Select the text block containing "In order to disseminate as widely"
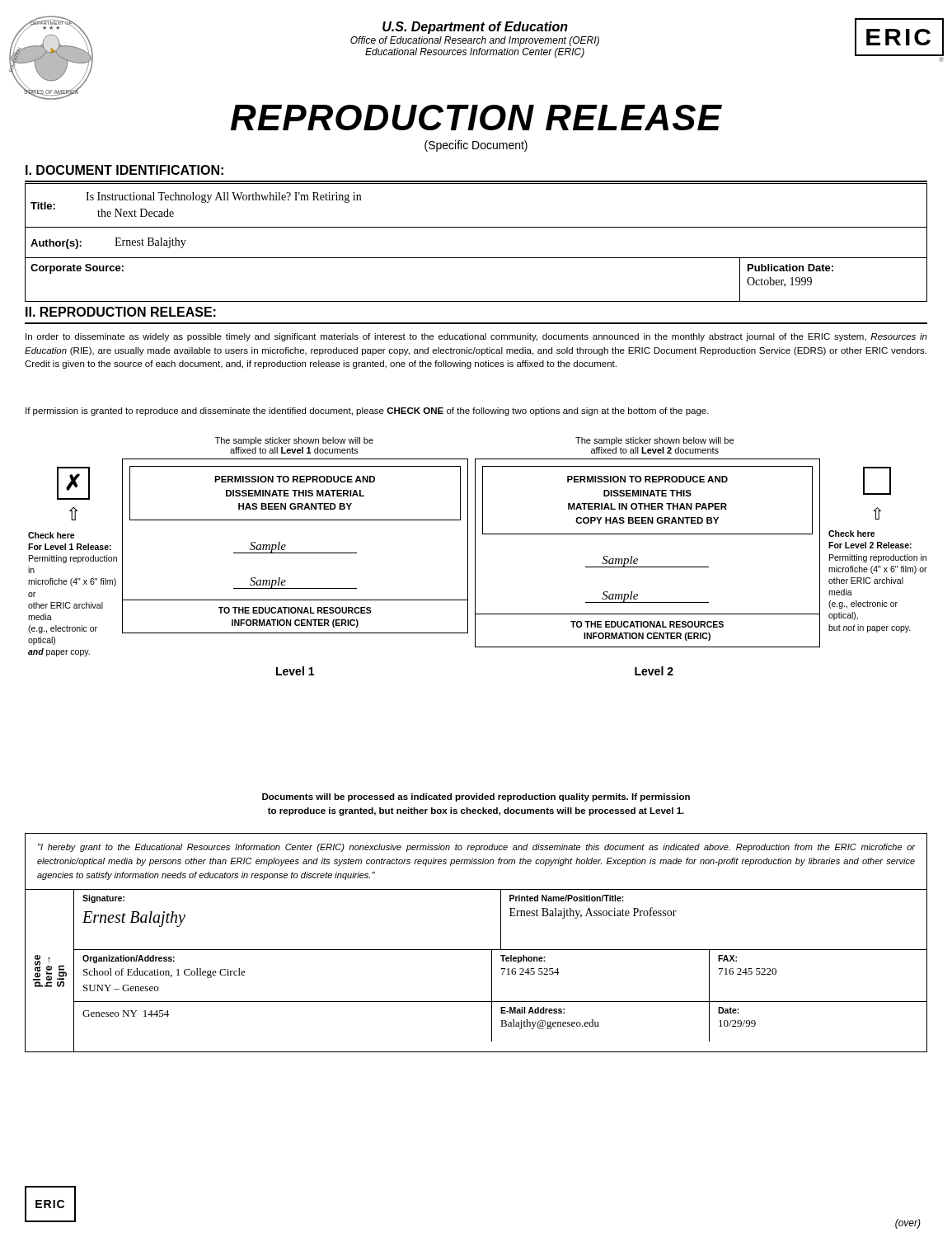Screen dimensions: 1237x952 coord(476,350)
